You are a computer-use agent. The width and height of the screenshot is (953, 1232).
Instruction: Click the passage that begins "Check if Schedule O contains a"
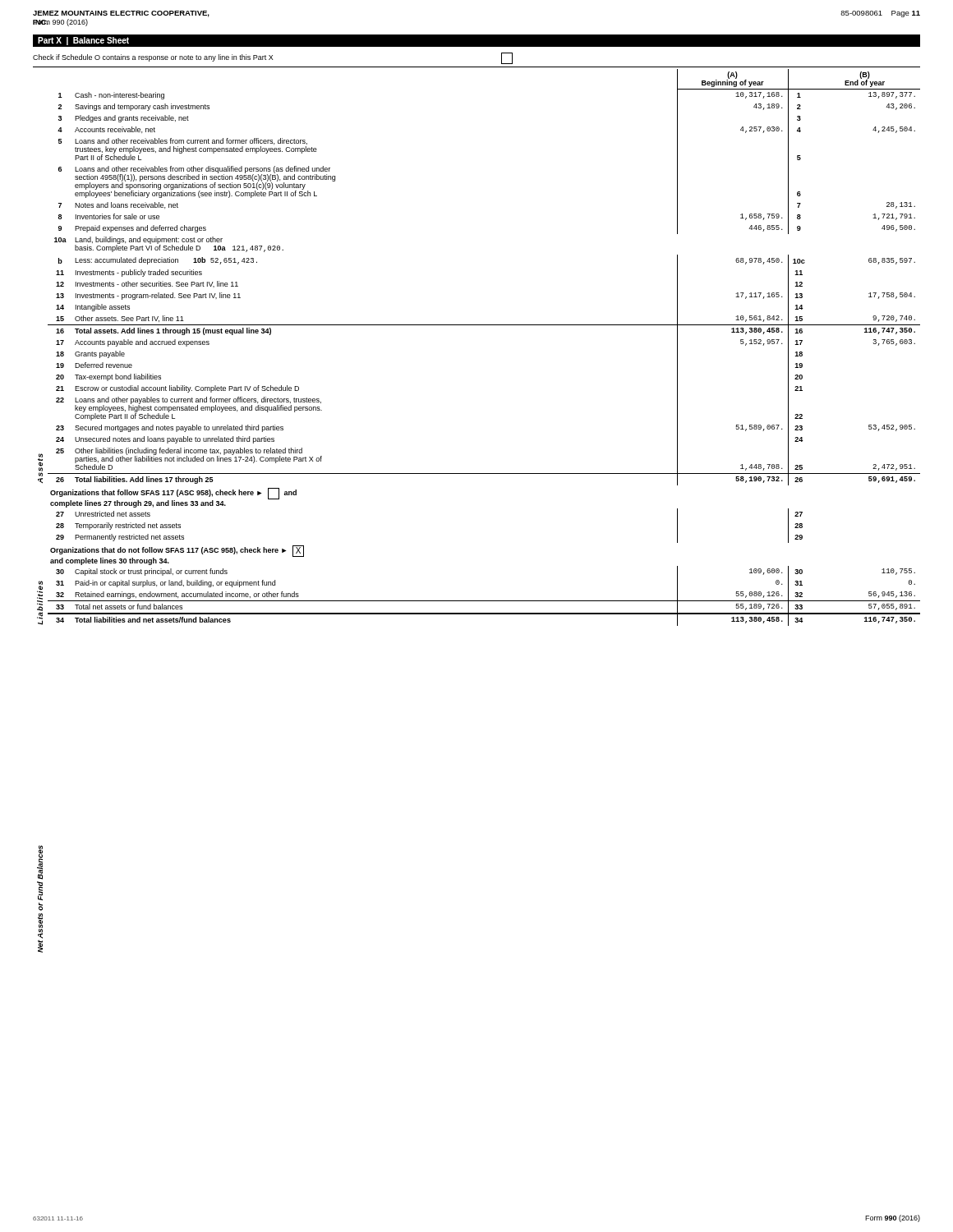273,58
